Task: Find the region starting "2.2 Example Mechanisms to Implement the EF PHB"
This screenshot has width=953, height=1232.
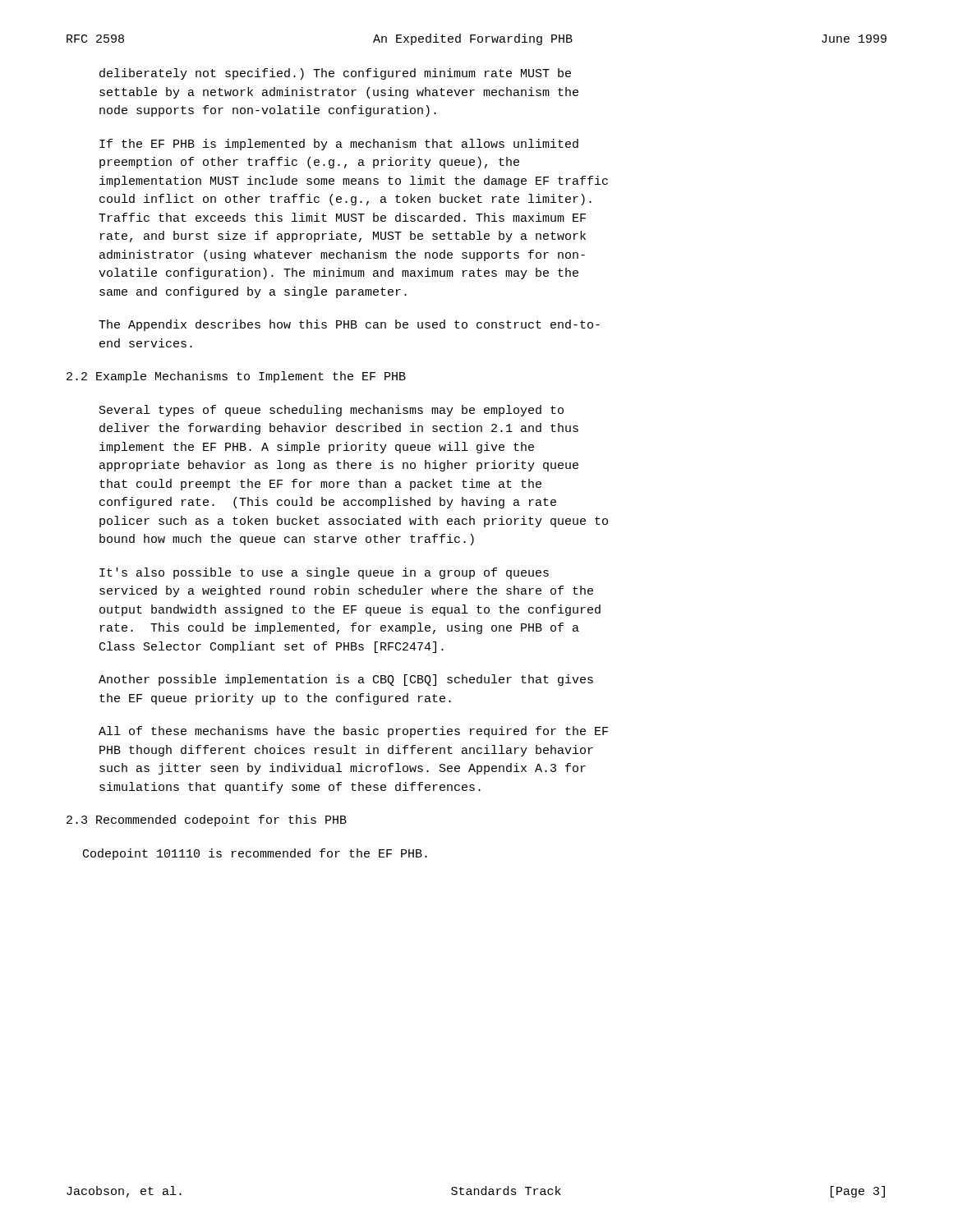Action: coord(236,377)
